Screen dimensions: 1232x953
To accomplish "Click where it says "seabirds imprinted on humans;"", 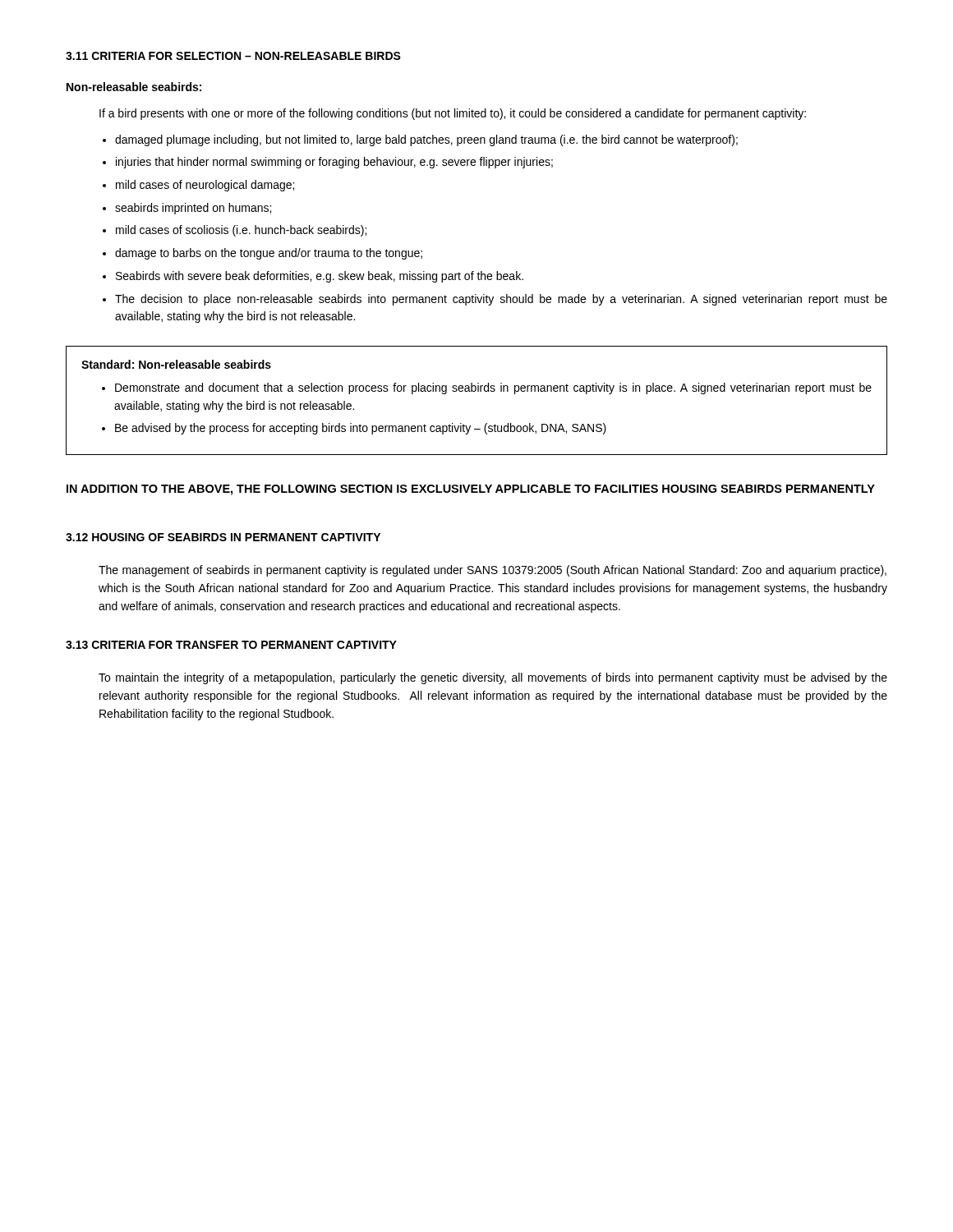I will [194, 208].
